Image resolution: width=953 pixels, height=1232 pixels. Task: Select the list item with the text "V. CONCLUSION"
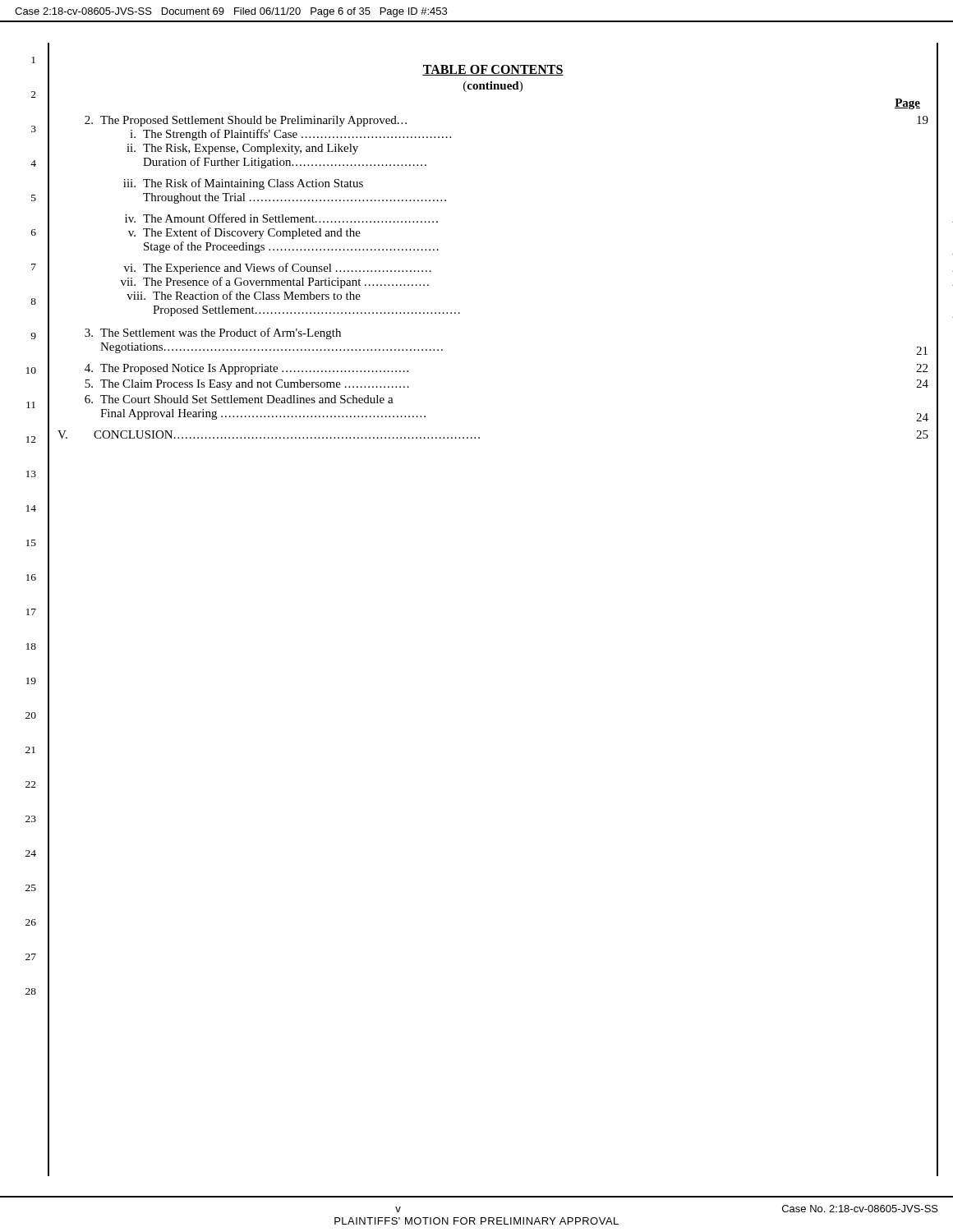(x=130, y=434)
